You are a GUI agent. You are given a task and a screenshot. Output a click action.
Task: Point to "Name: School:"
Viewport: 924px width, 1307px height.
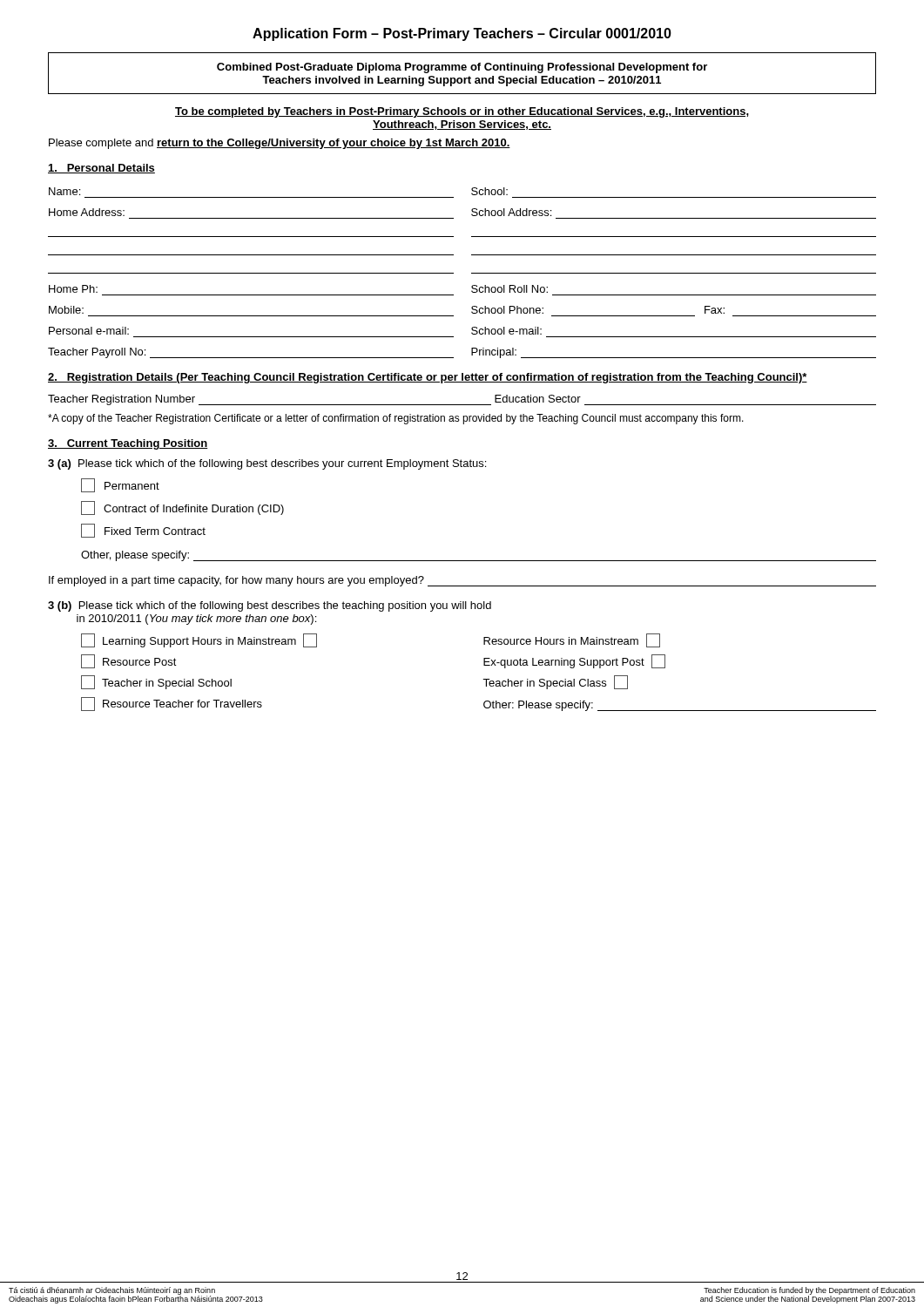[462, 190]
